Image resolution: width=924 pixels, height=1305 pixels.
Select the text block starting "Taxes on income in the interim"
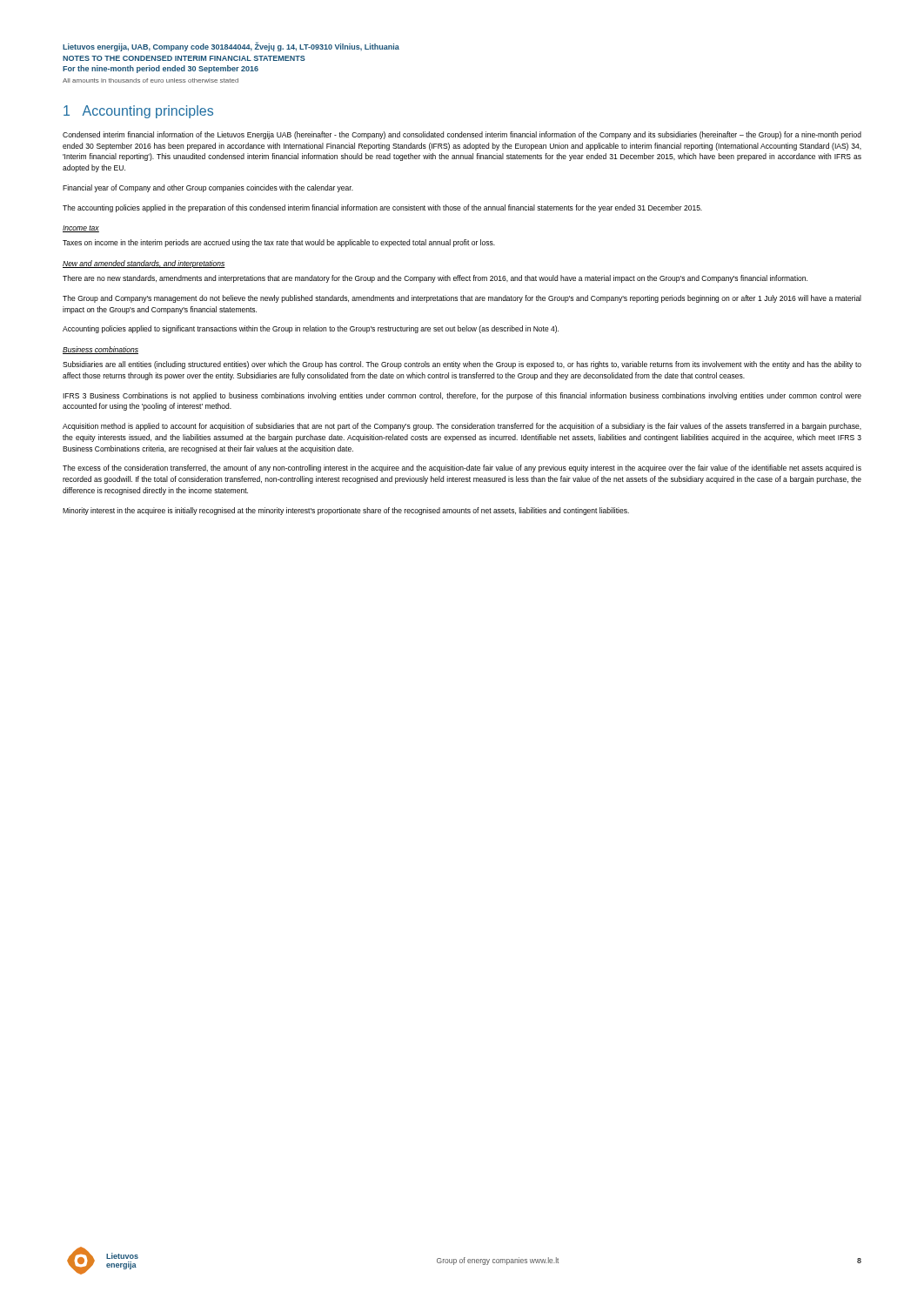click(x=279, y=243)
